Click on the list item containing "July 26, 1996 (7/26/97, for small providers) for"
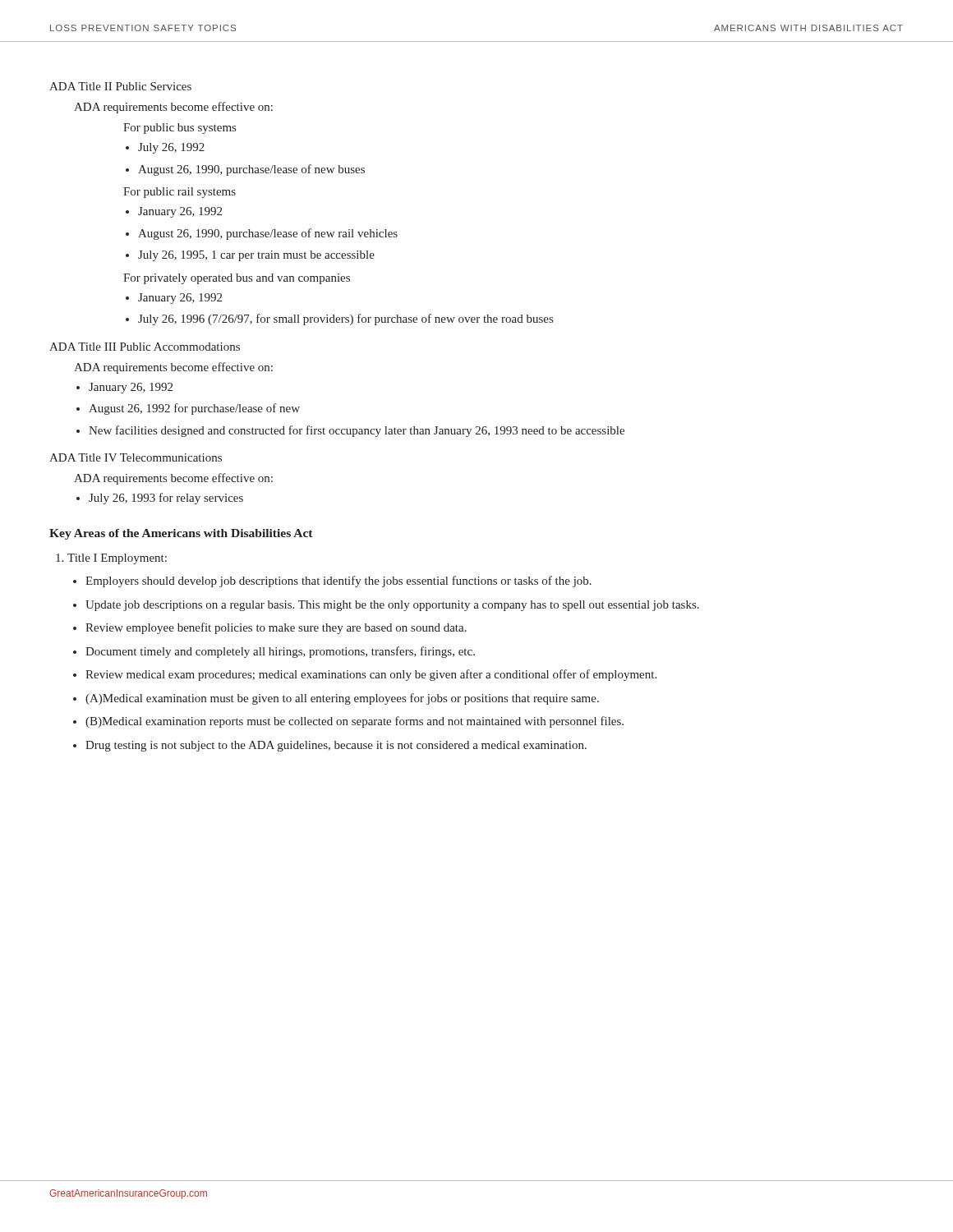 [x=346, y=319]
